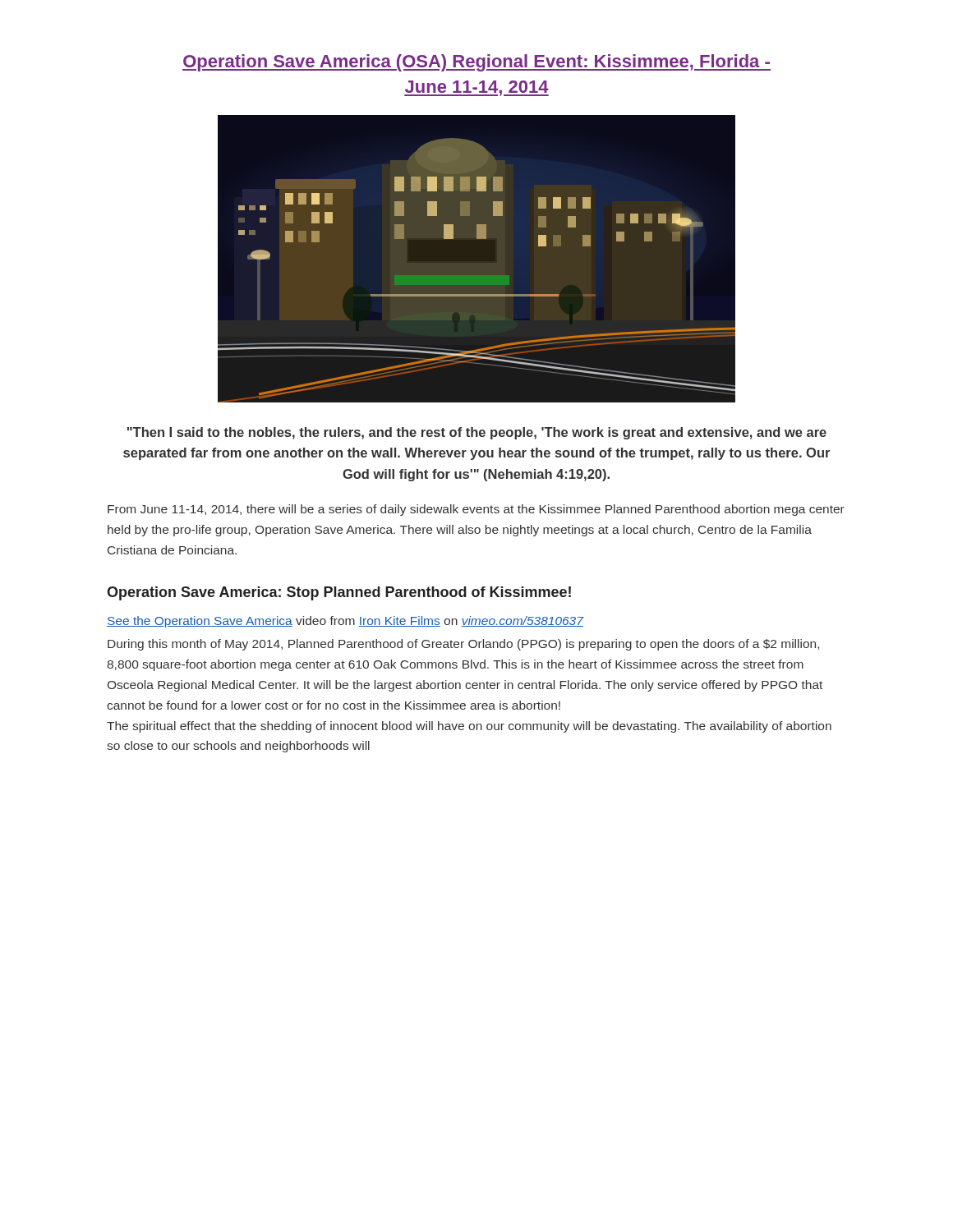The image size is (953, 1232).
Task: Where is the title that starts "Operation Save America"?
Action: pos(476,74)
